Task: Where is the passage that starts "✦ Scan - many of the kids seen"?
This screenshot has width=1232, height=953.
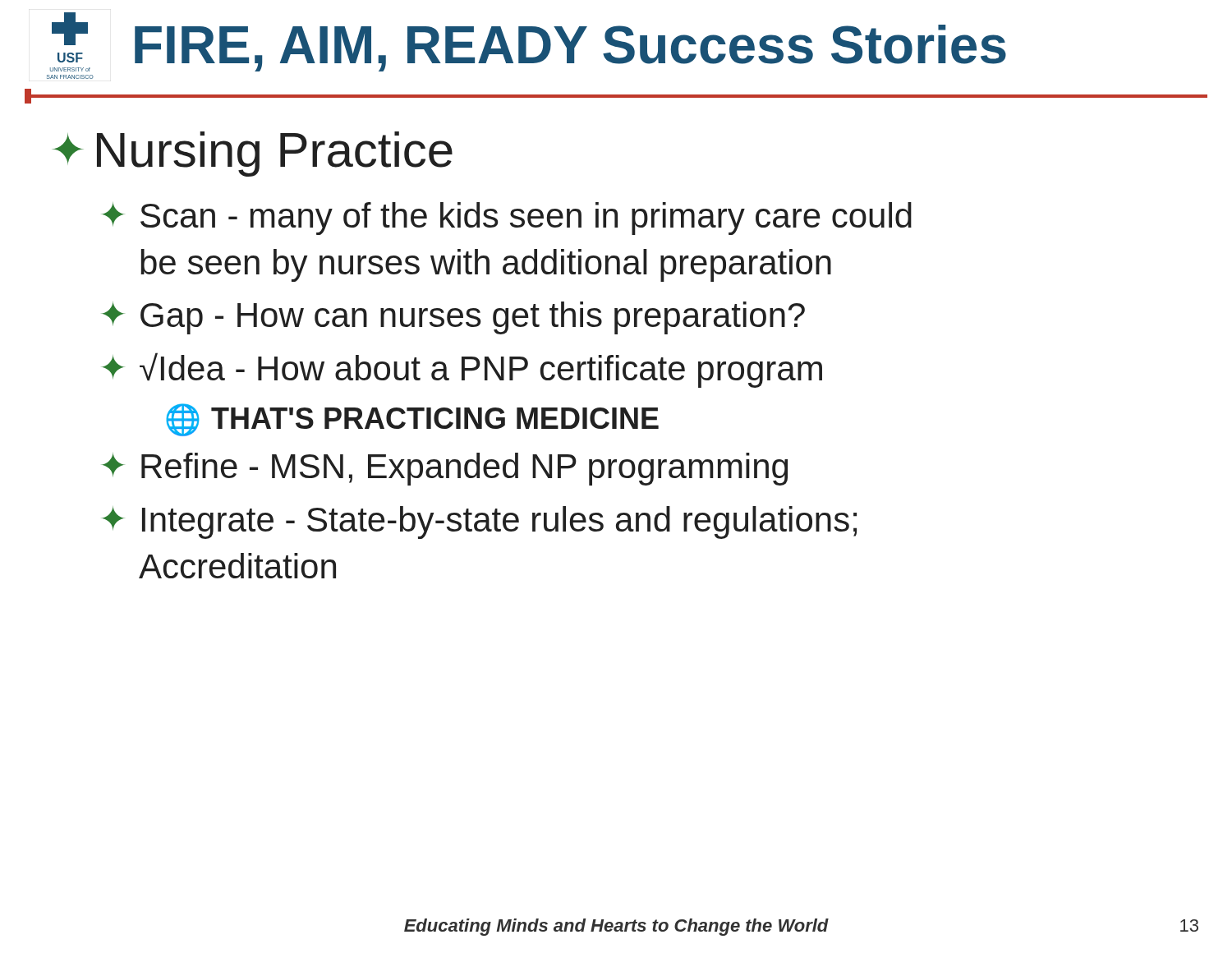Action: coord(506,240)
